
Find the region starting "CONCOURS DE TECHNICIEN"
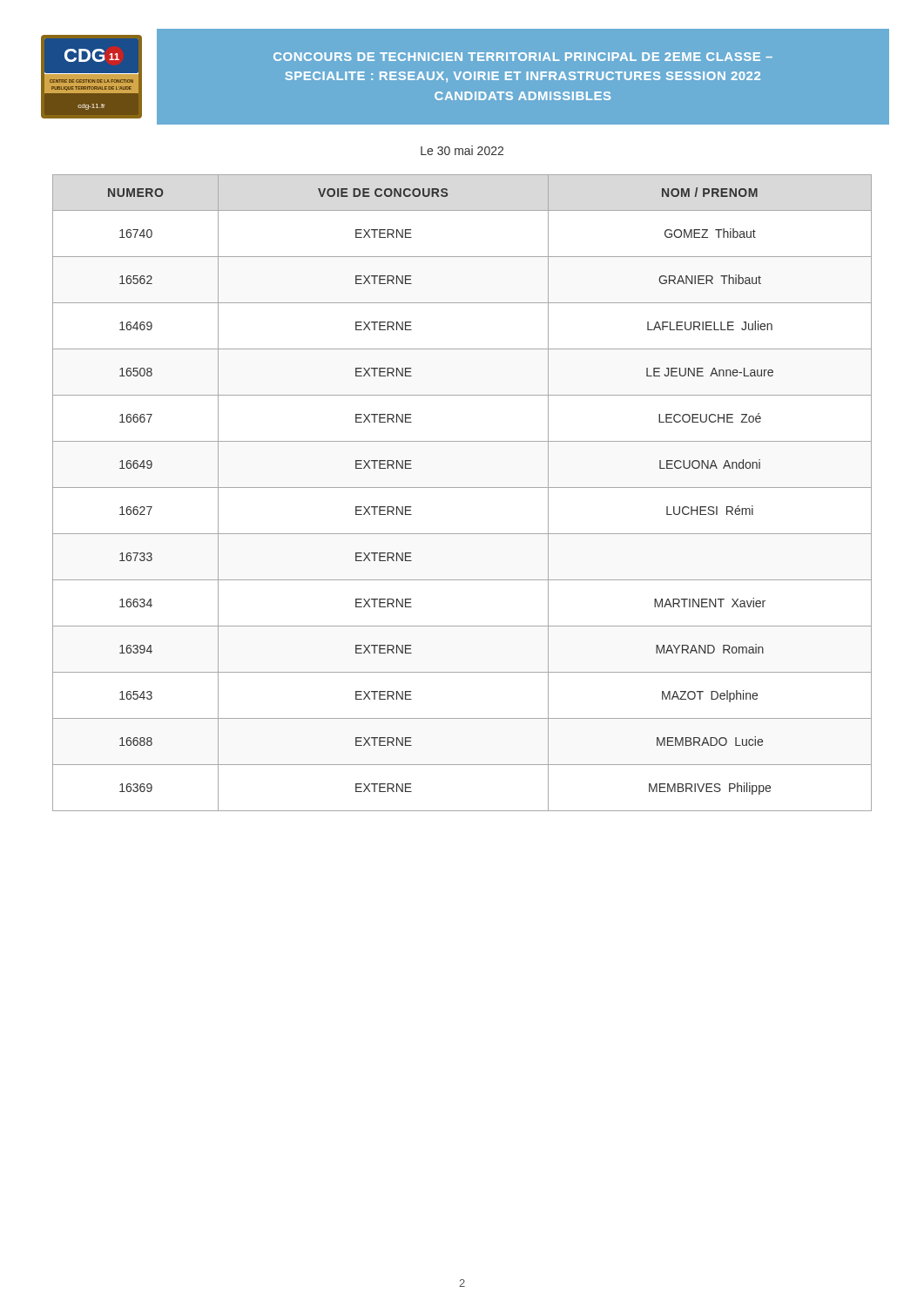523,76
